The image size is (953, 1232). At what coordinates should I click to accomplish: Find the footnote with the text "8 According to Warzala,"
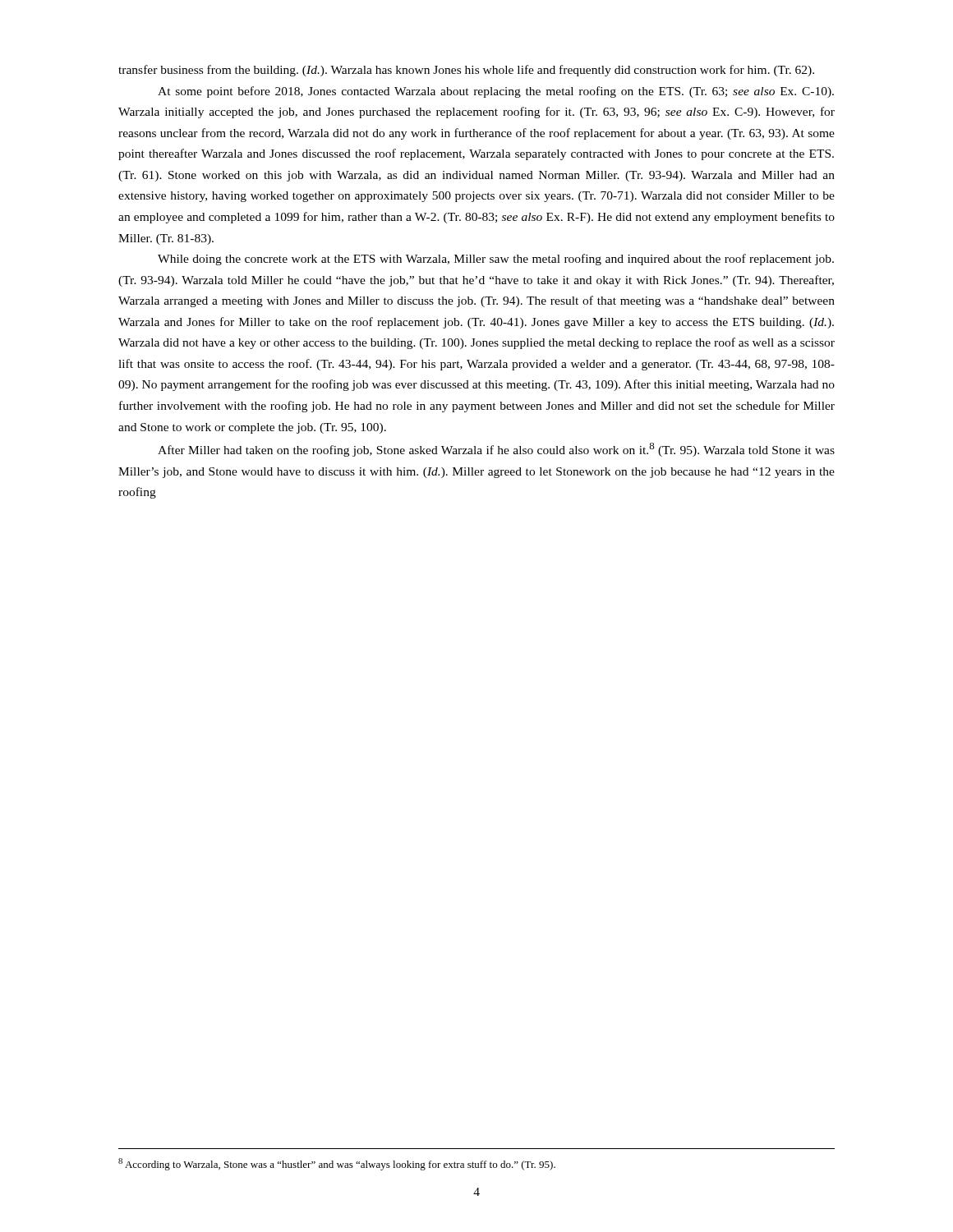click(476, 1164)
